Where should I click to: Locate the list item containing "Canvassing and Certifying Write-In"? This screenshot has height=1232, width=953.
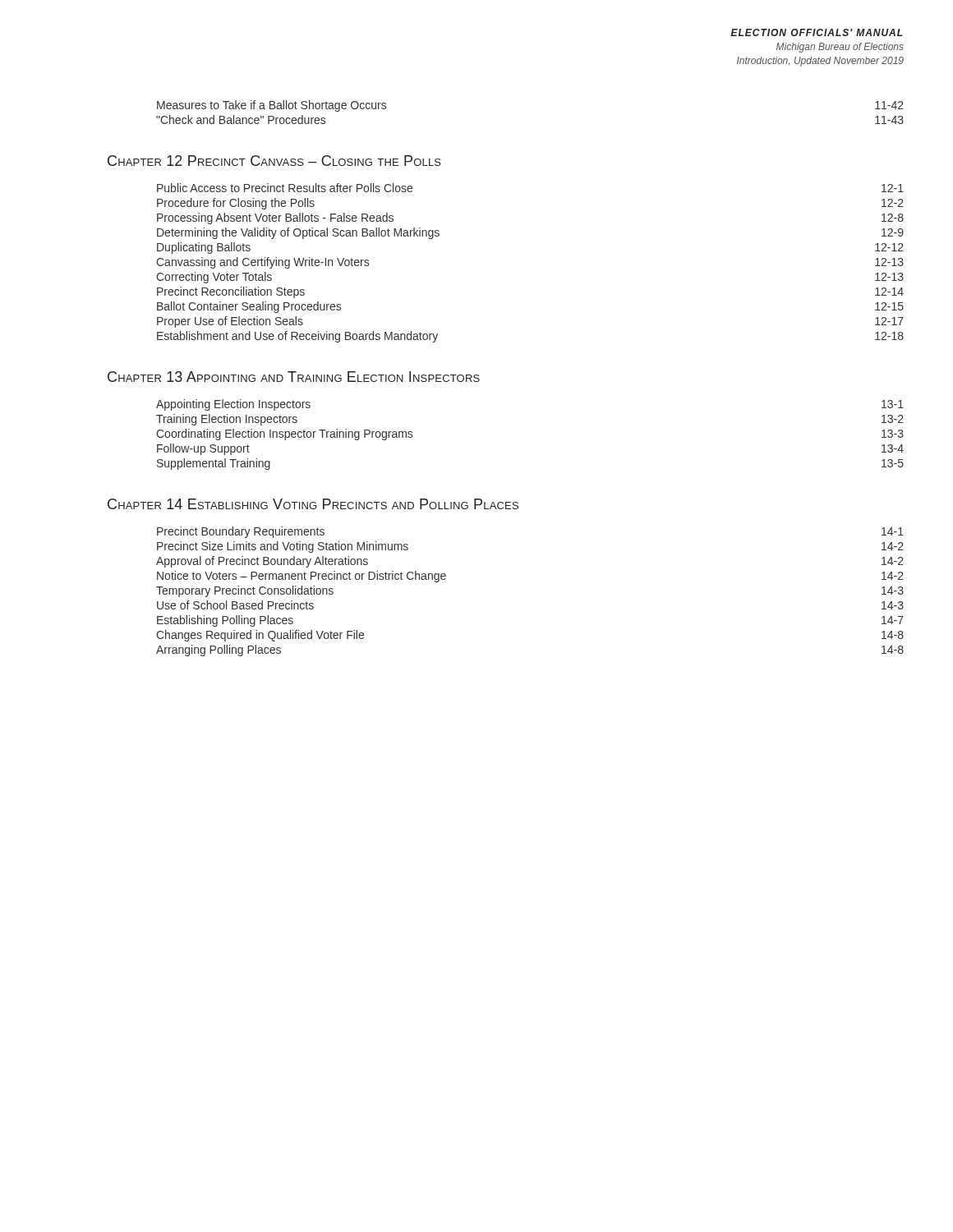click(262, 262)
